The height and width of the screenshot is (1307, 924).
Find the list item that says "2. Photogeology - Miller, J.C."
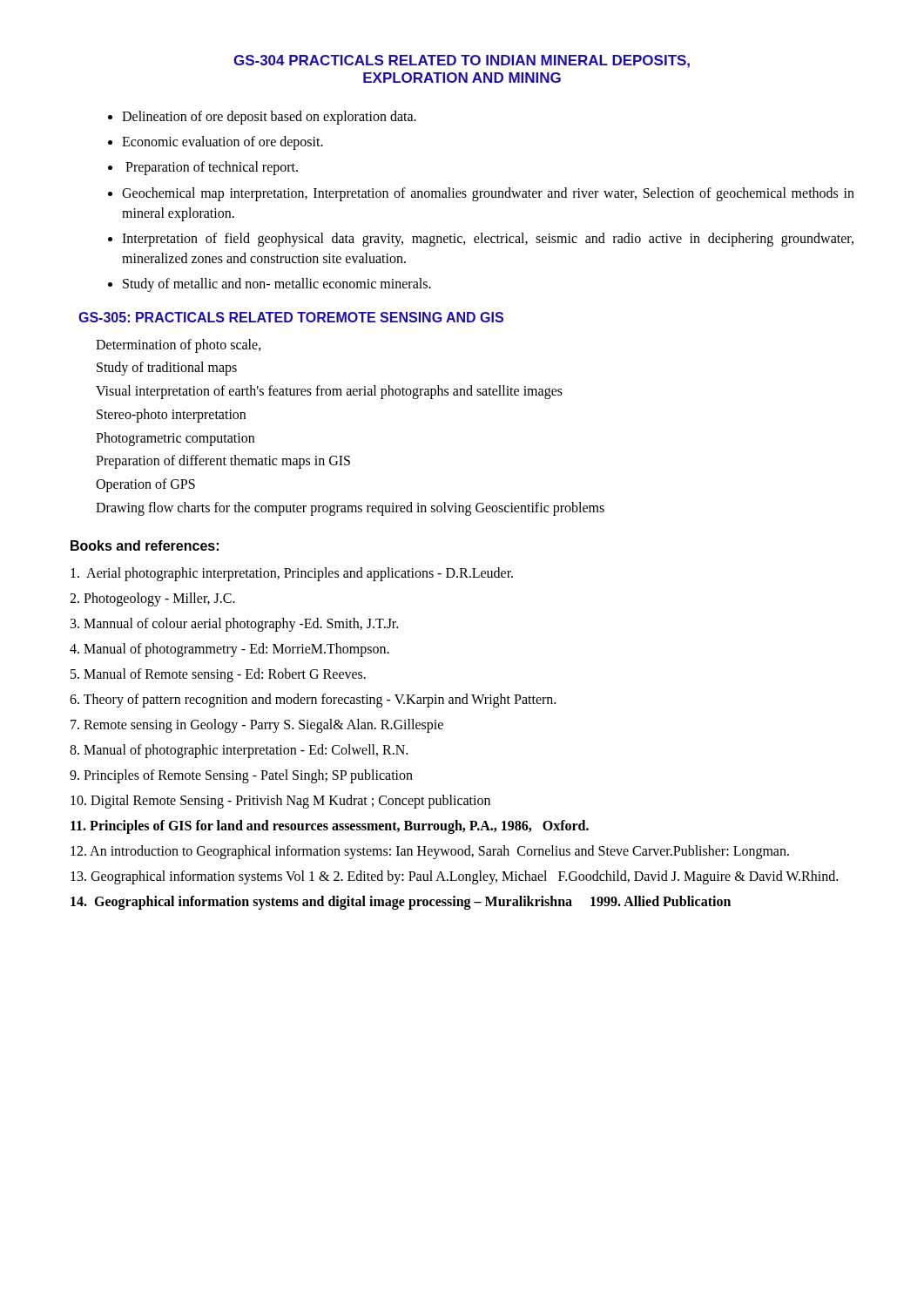pos(153,598)
